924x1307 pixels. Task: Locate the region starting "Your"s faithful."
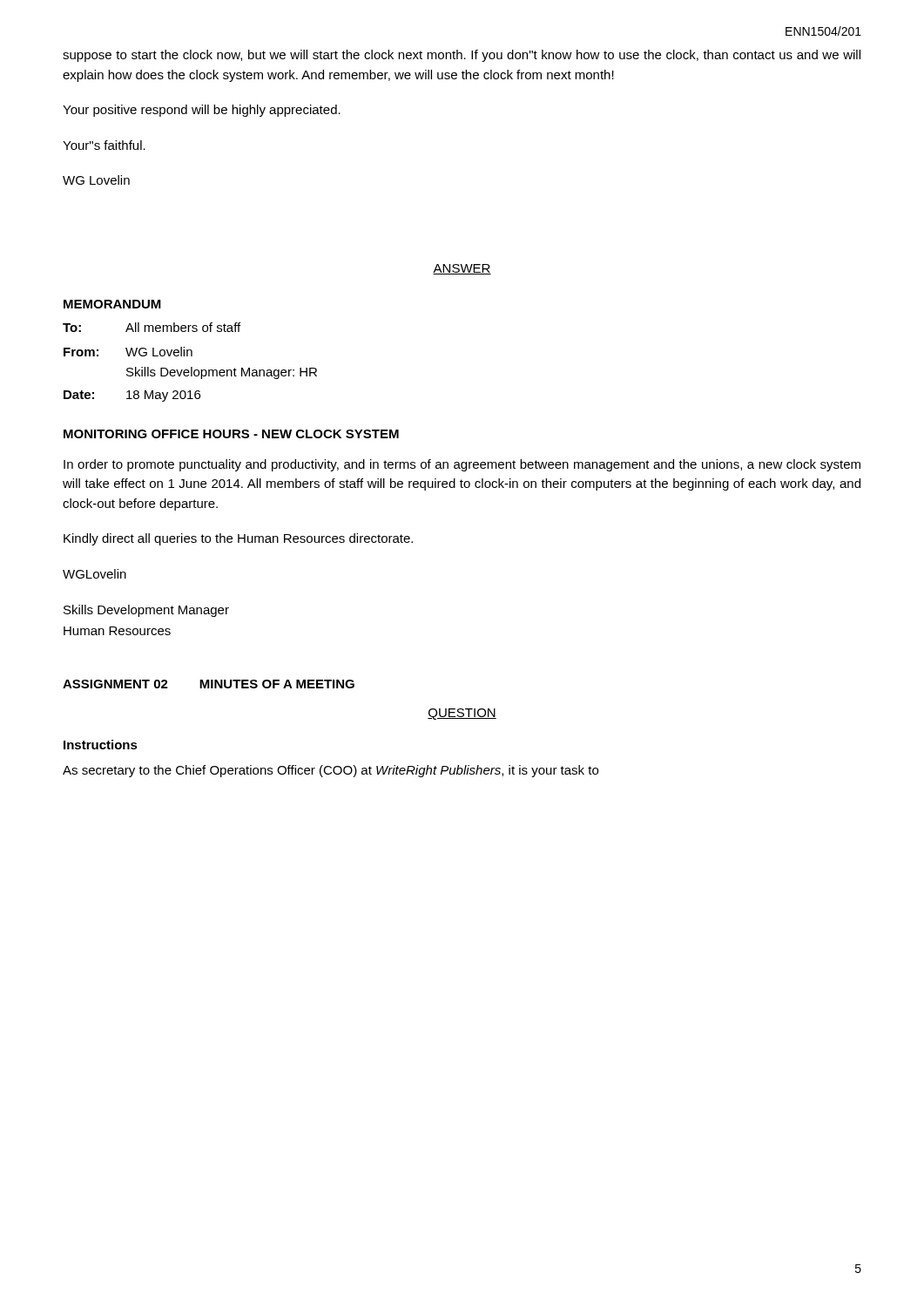click(104, 145)
